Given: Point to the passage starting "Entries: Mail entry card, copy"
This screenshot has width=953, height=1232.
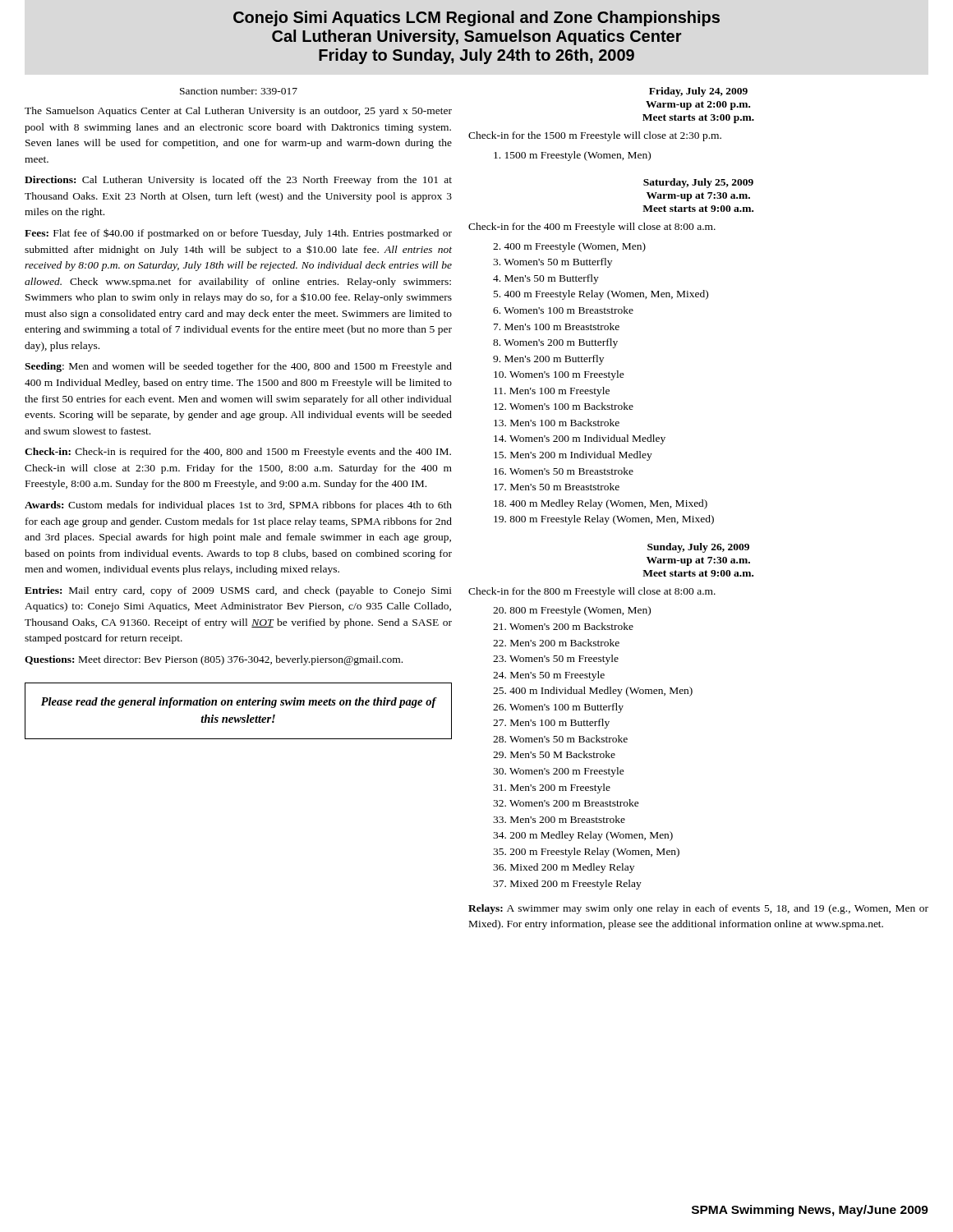Looking at the screenshot, I should tap(238, 614).
